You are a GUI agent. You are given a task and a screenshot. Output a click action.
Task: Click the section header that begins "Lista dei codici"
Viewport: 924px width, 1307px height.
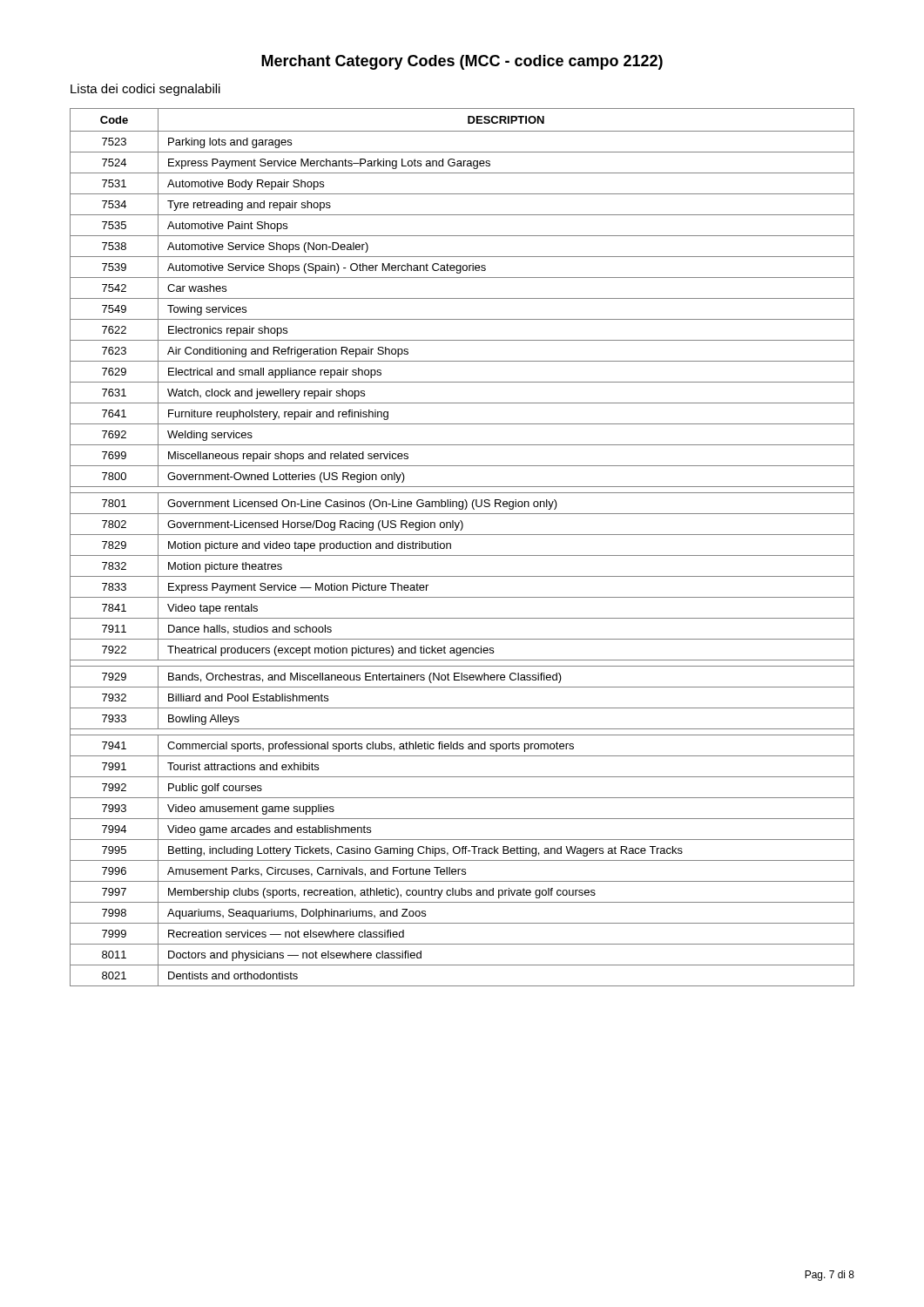(x=145, y=88)
